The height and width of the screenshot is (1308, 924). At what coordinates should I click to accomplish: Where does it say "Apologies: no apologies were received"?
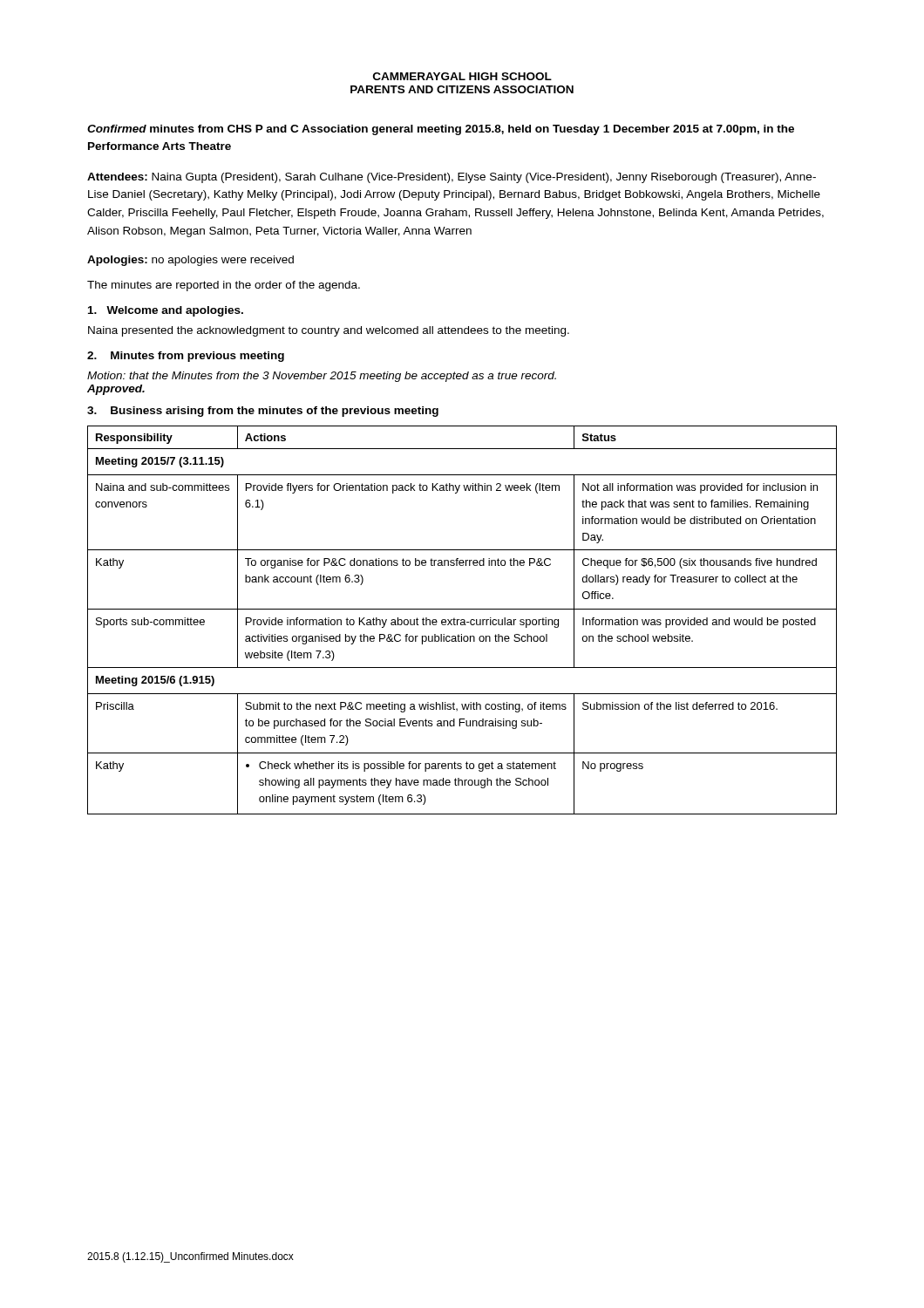[190, 261]
